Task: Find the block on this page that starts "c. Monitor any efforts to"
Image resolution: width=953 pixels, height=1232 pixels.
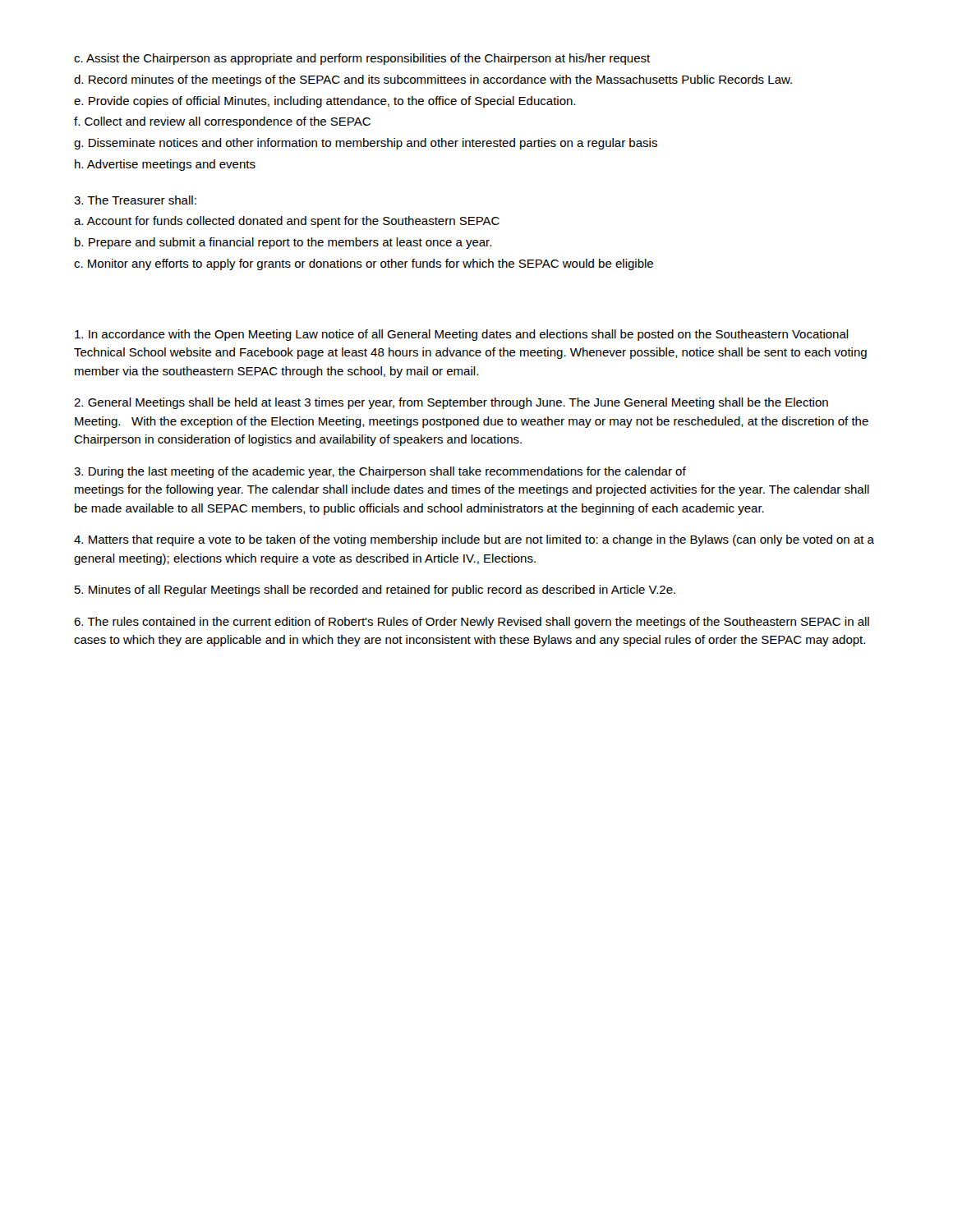Action: coord(364,263)
